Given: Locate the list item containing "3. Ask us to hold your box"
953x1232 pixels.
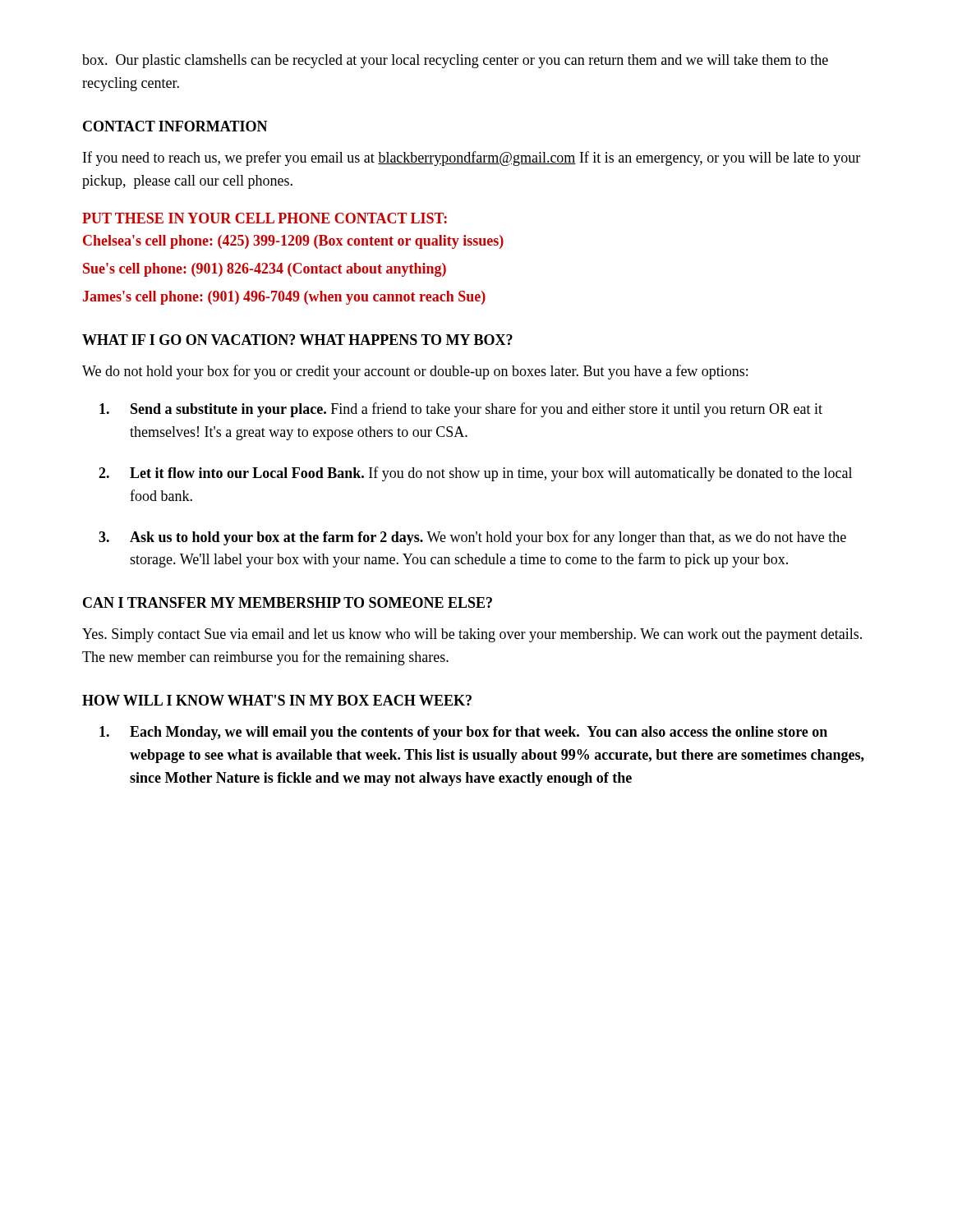Looking at the screenshot, I should click(485, 549).
